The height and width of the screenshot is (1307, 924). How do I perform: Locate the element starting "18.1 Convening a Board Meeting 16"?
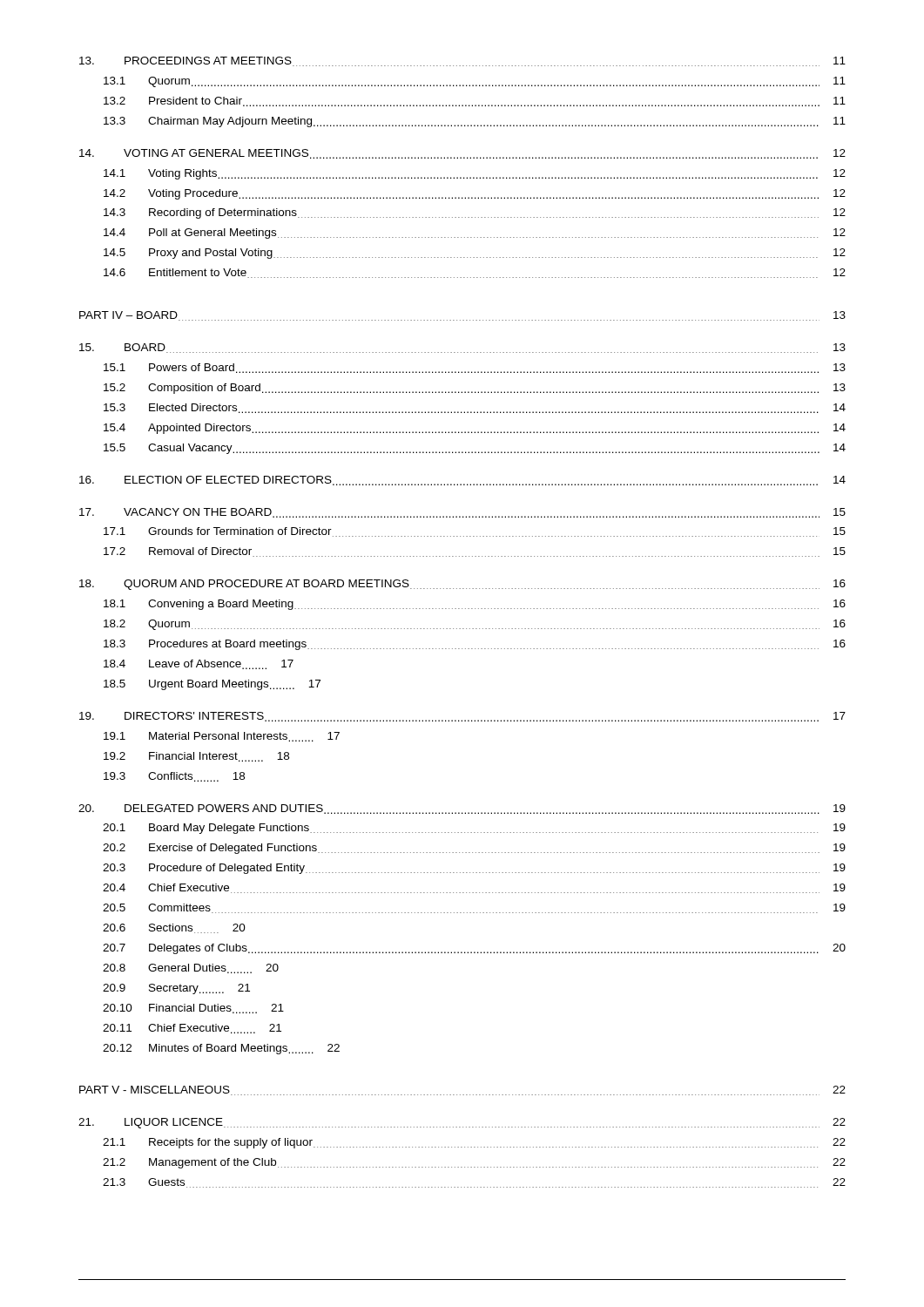(x=462, y=604)
